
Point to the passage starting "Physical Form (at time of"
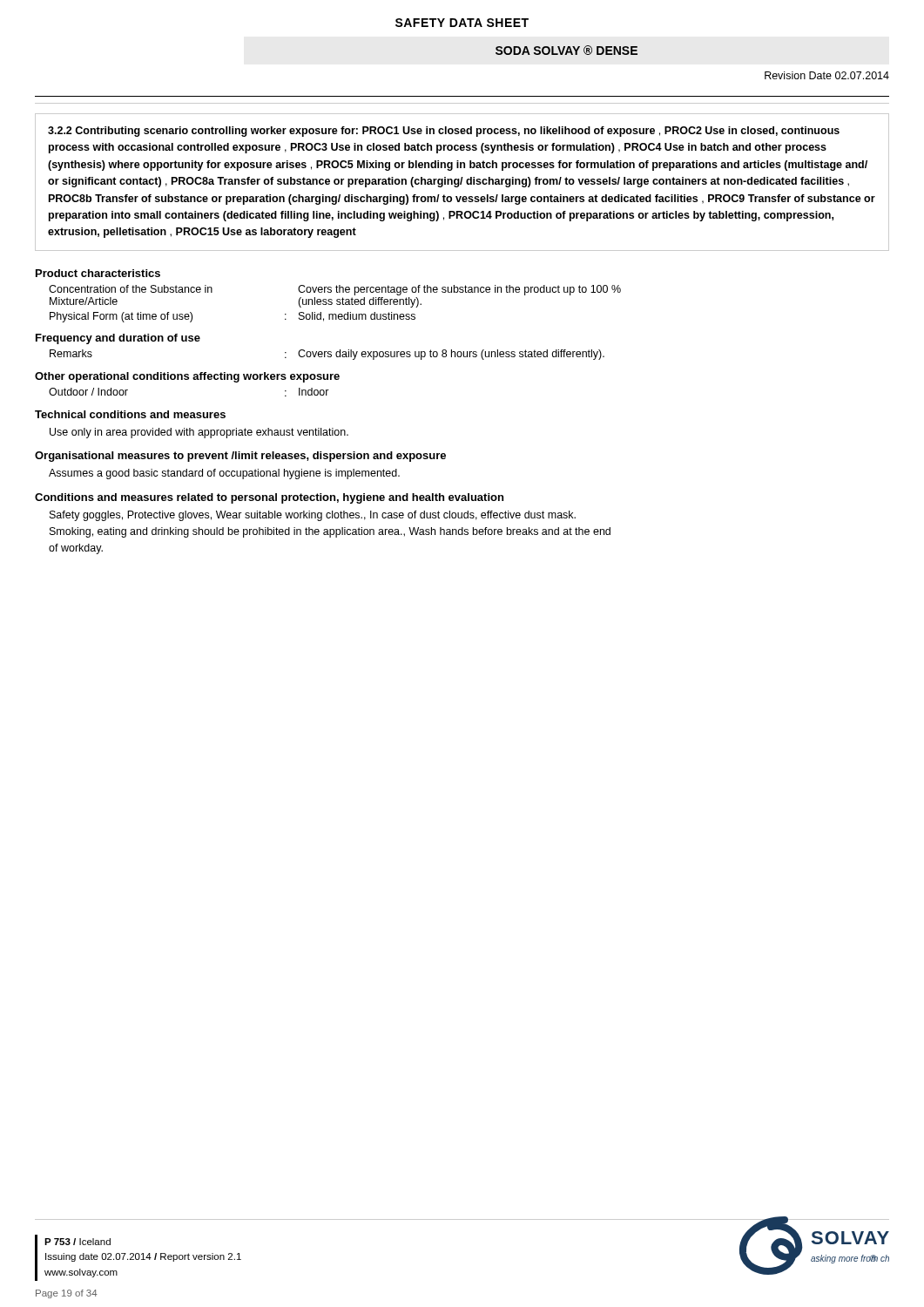[127, 317]
